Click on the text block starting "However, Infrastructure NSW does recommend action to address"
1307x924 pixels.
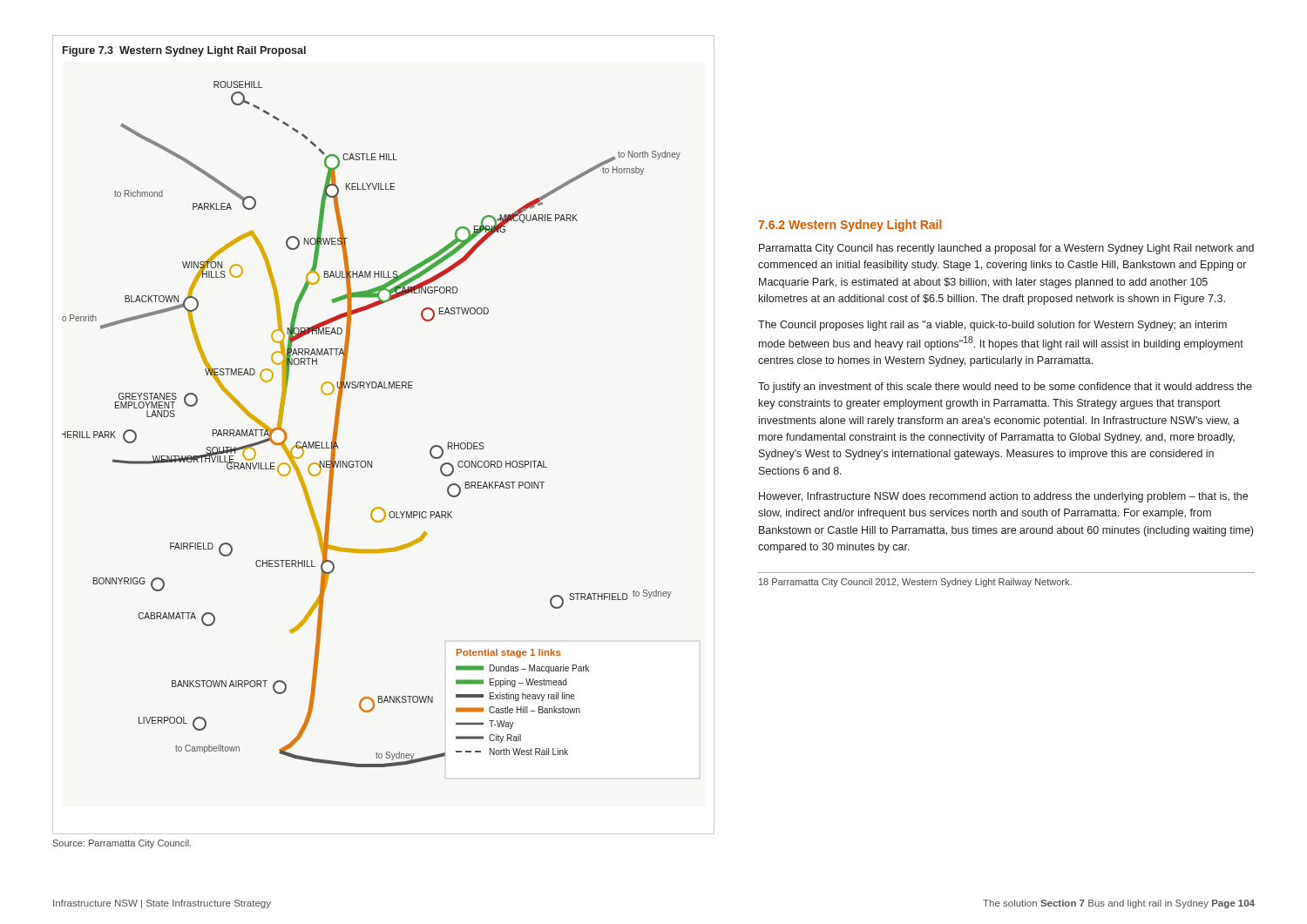point(1006,522)
